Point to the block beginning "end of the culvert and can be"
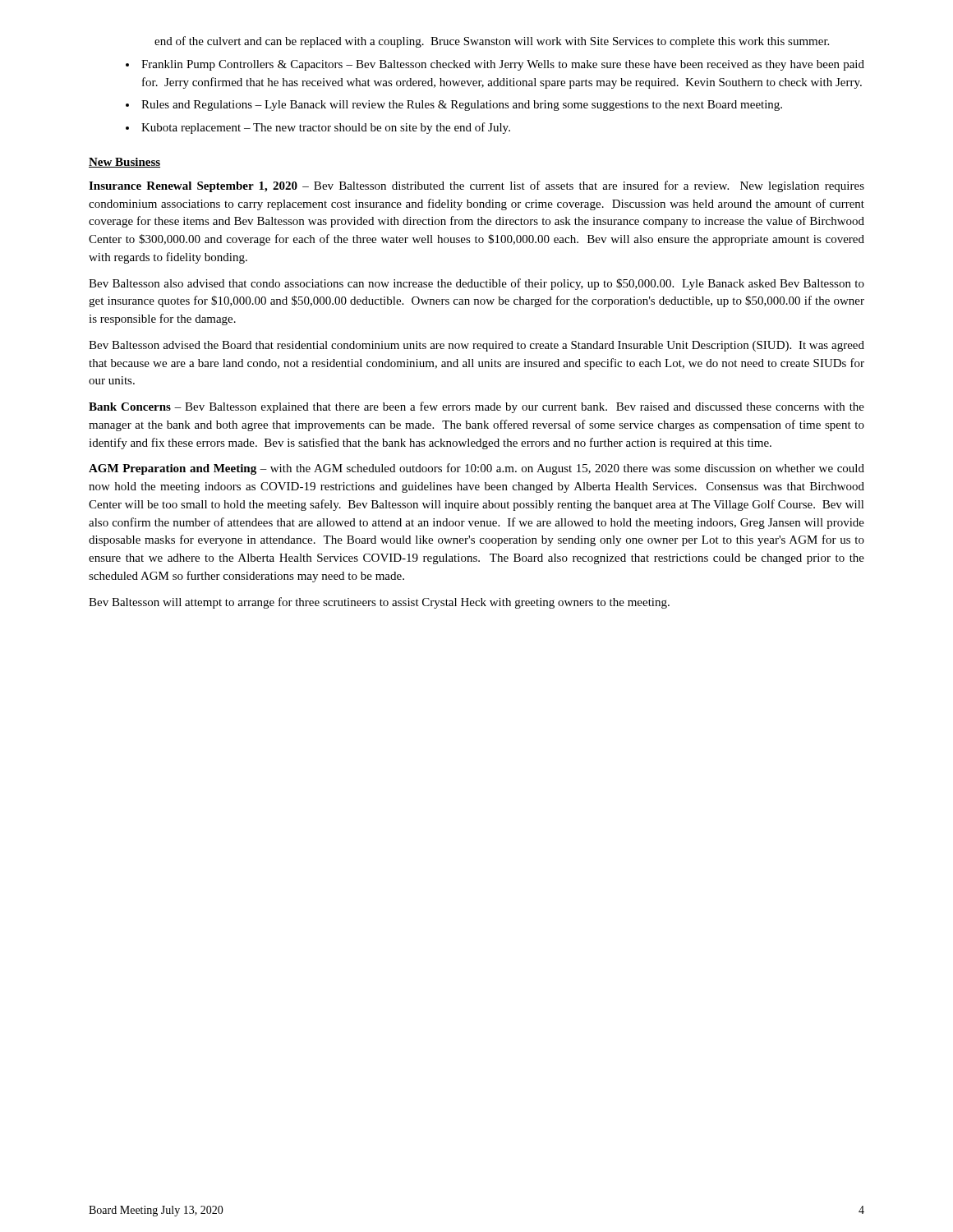Viewport: 953px width, 1232px height. click(492, 41)
